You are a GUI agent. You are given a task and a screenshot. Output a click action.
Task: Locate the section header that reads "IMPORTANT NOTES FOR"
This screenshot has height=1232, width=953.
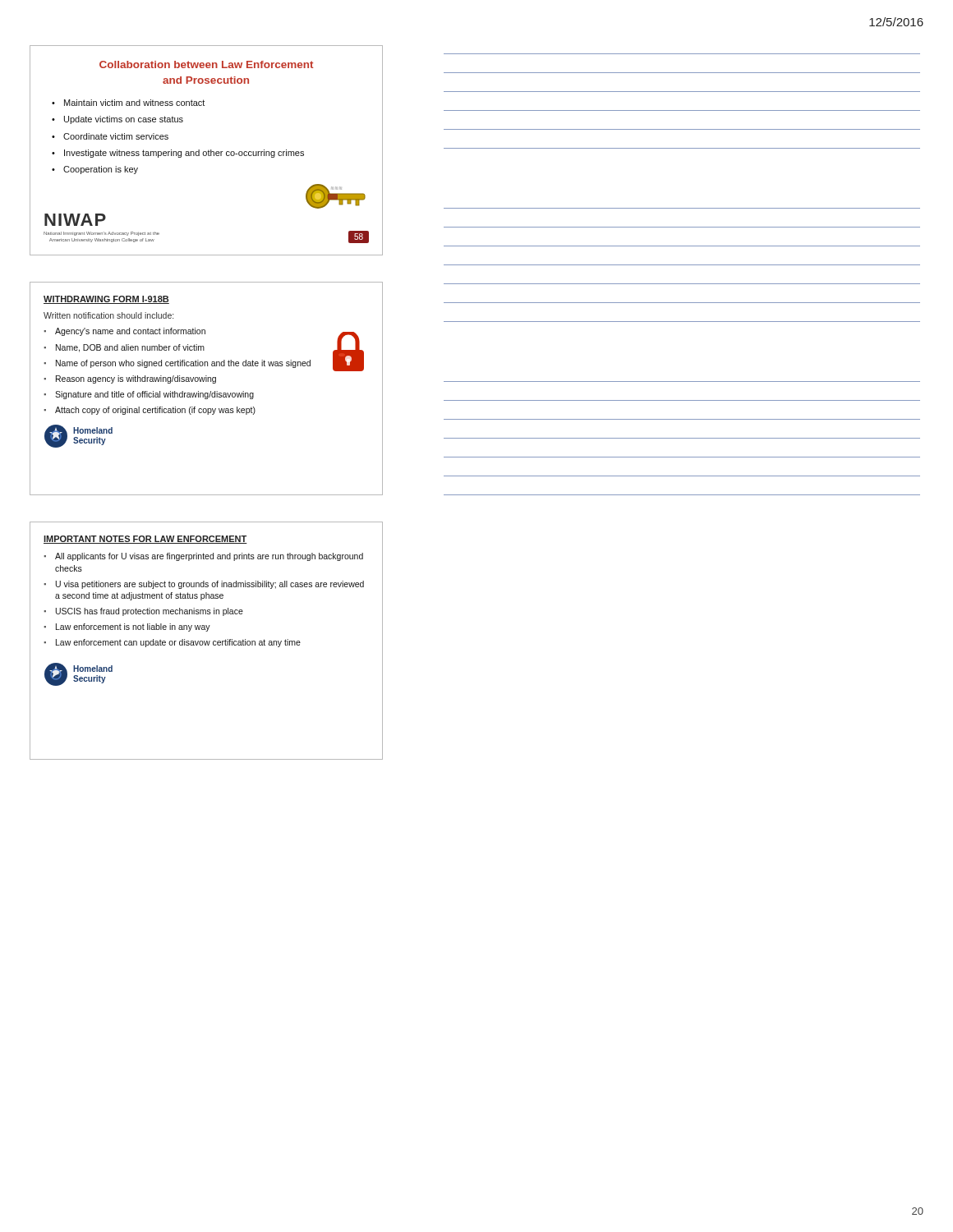[145, 539]
